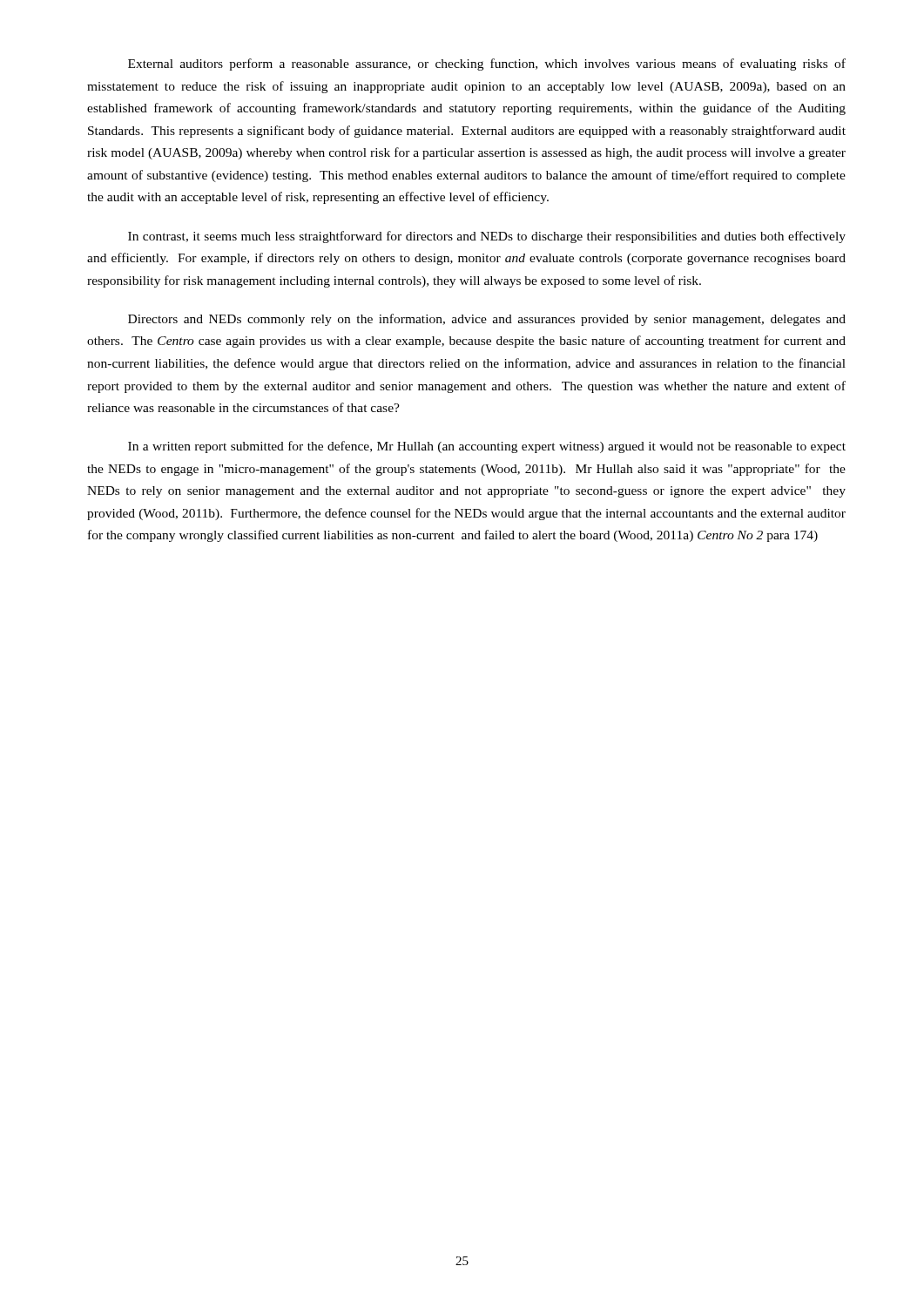Screen dimensions: 1307x924
Task: Point to the region starting "Directors and NEDs commonly rely on the information,"
Action: pos(466,363)
